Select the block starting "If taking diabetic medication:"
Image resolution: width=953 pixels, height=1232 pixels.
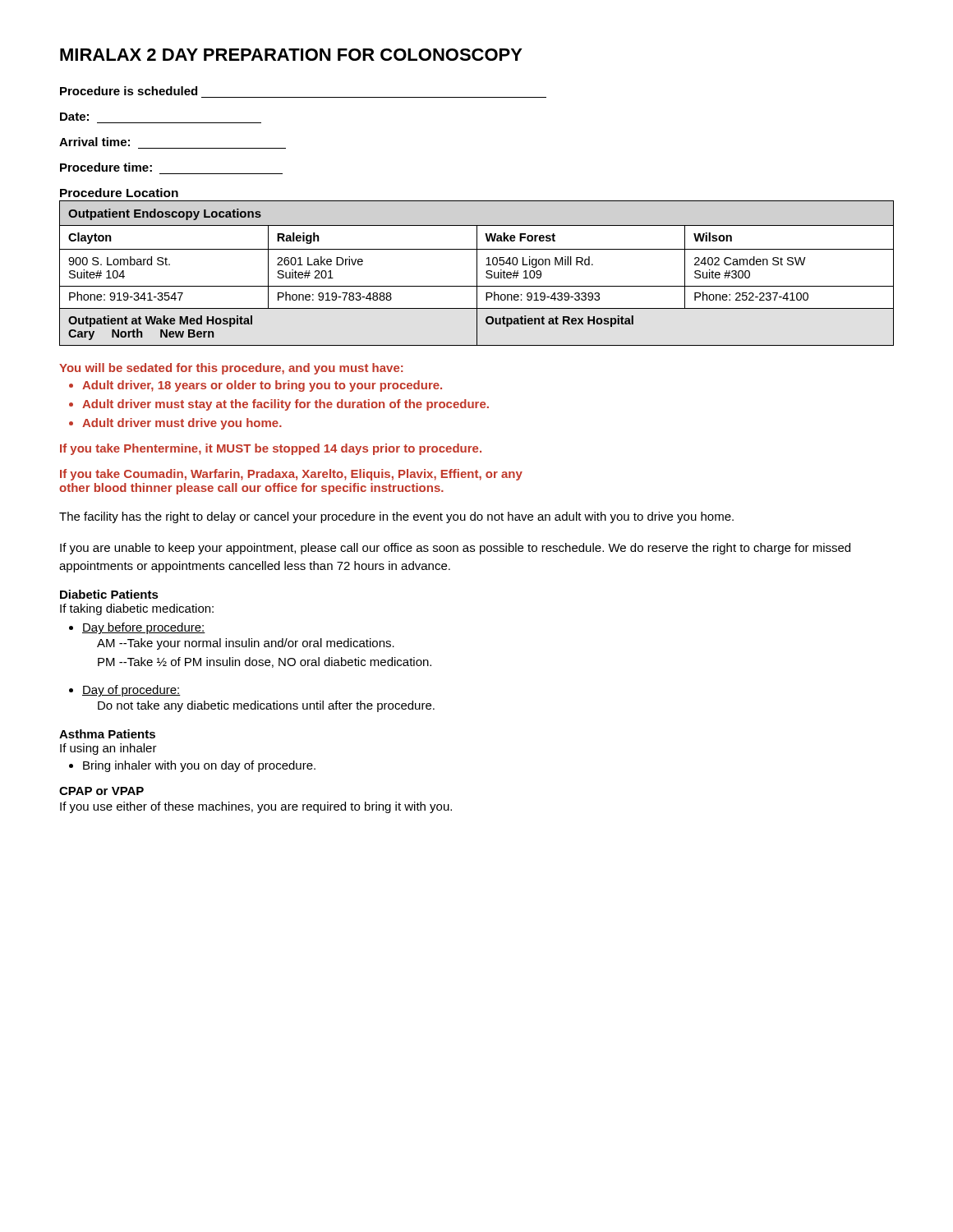click(x=137, y=608)
